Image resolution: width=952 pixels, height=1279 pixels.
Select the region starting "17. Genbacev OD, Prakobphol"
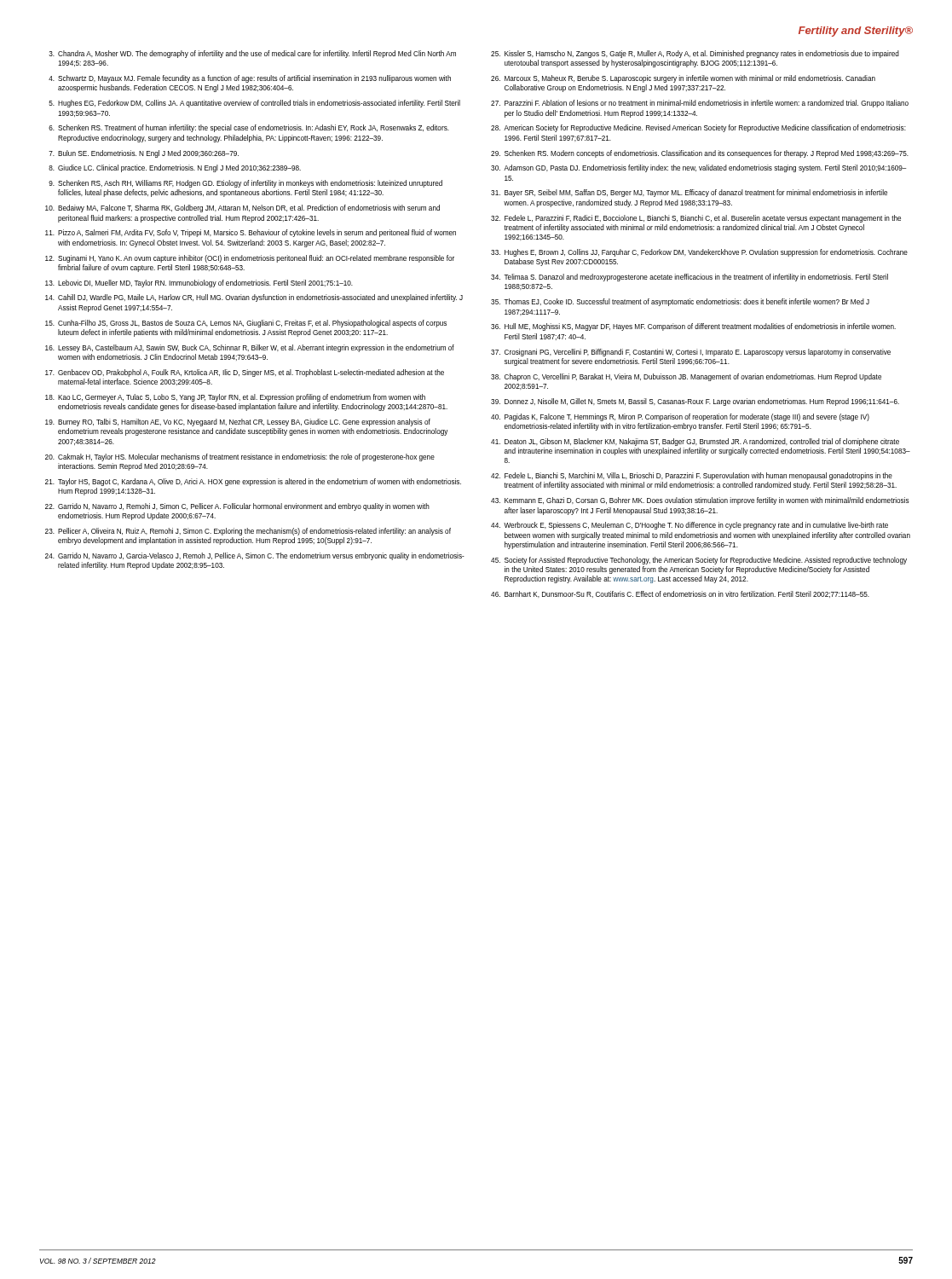pyautogui.click(x=253, y=378)
